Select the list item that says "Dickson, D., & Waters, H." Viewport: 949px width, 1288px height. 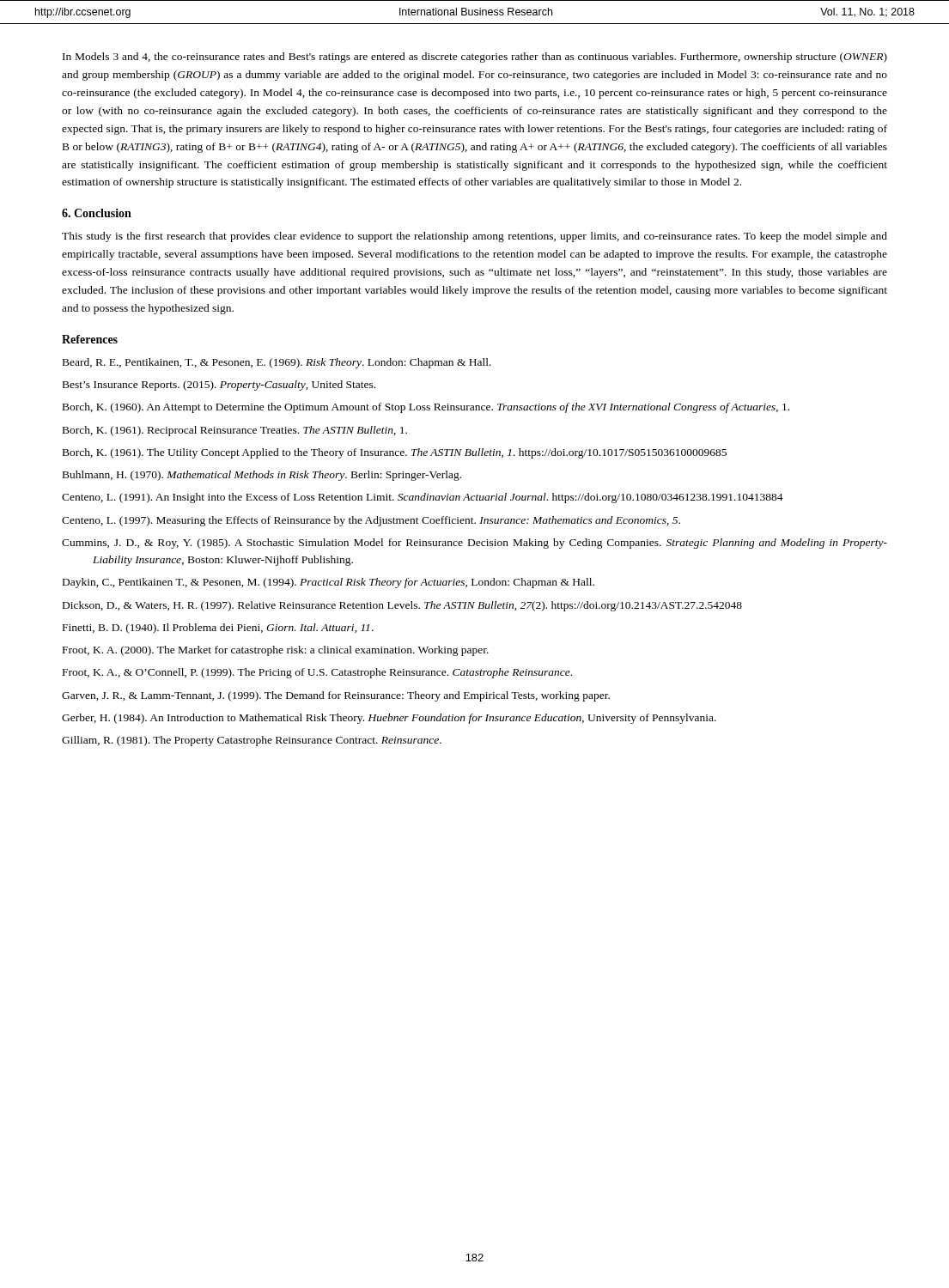tap(402, 605)
